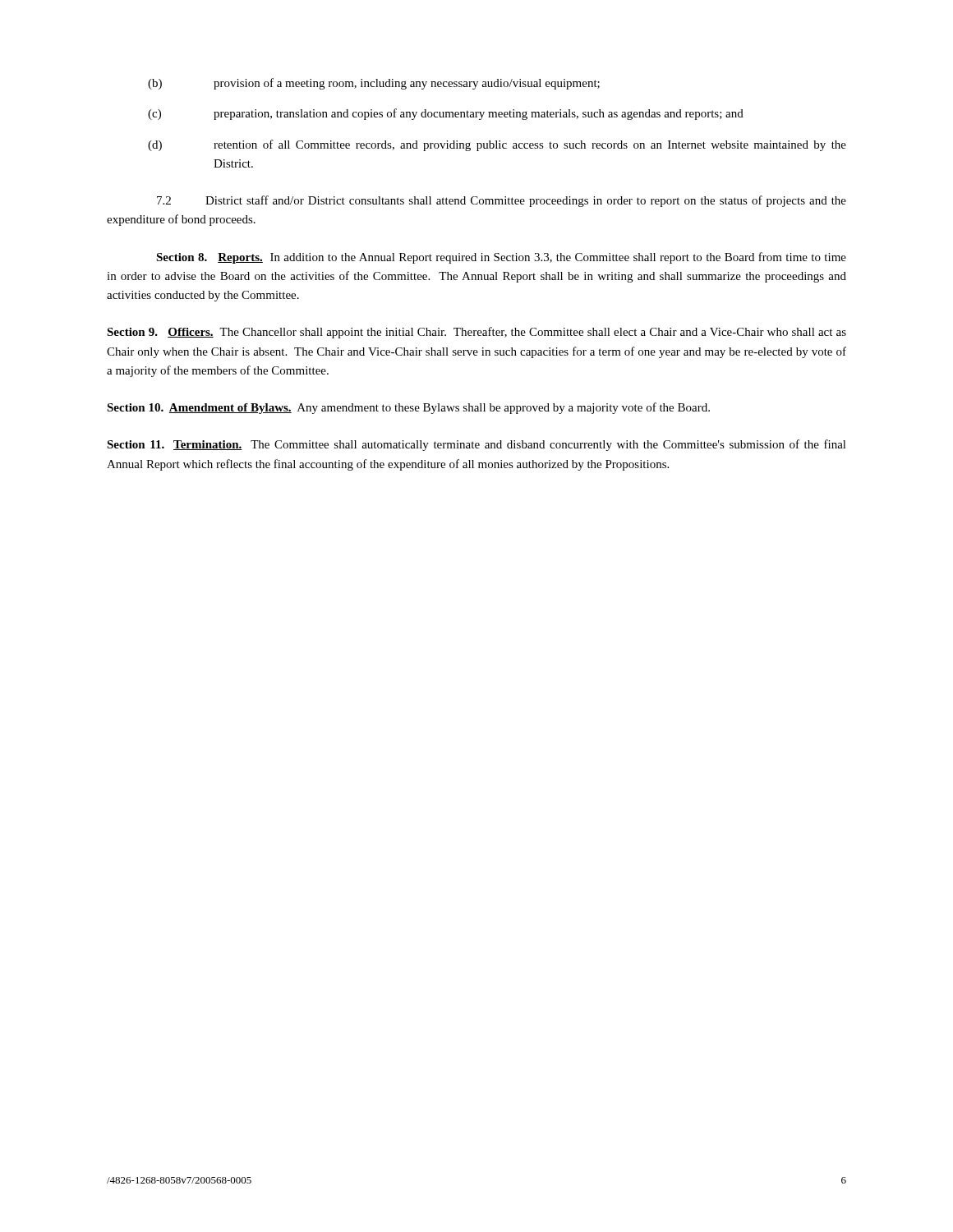This screenshot has height=1232, width=953.
Task: Find the block starting "Section 9. Officers."
Action: tap(476, 351)
